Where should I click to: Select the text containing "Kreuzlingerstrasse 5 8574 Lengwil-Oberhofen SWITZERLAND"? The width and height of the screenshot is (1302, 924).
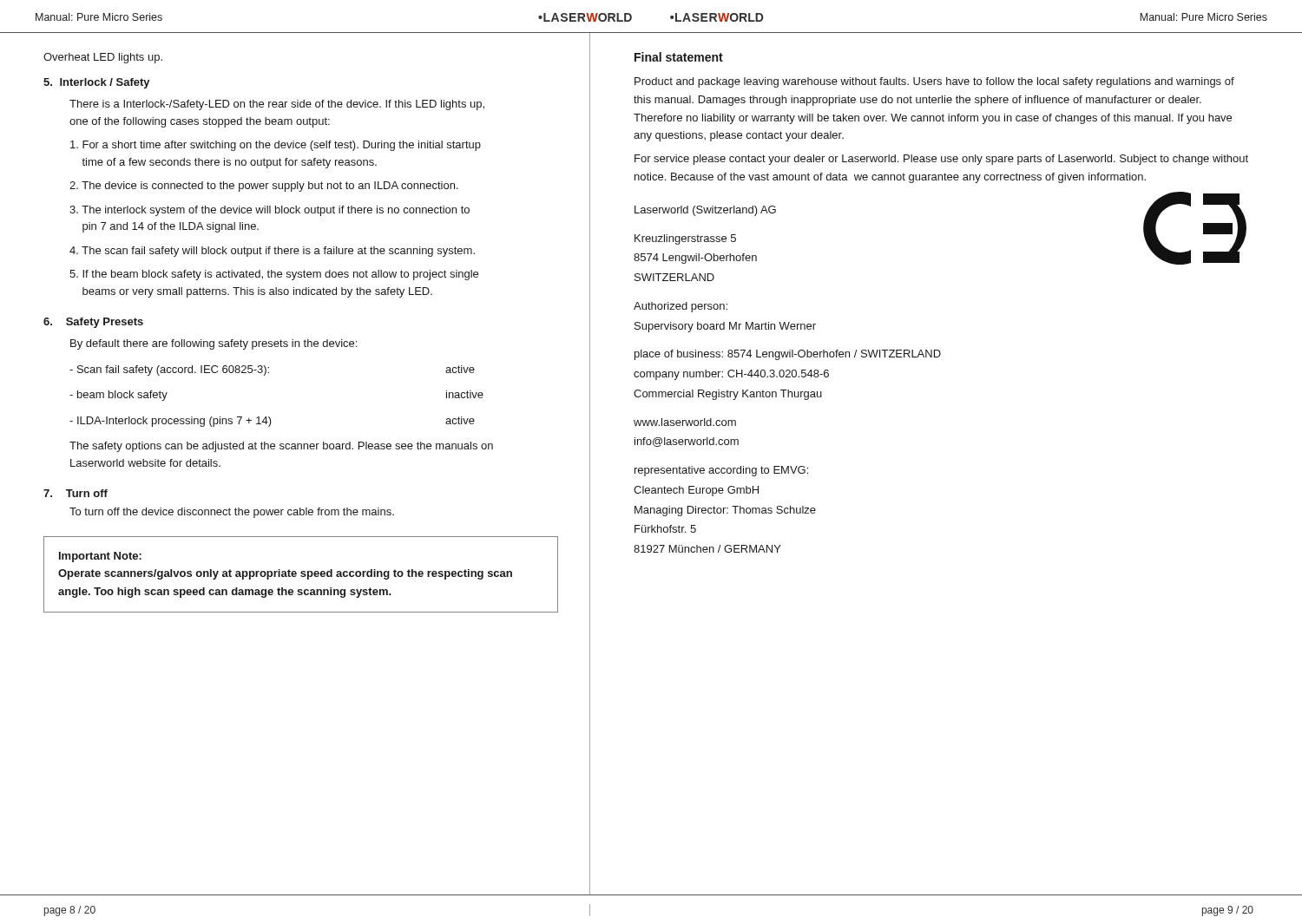pos(695,258)
